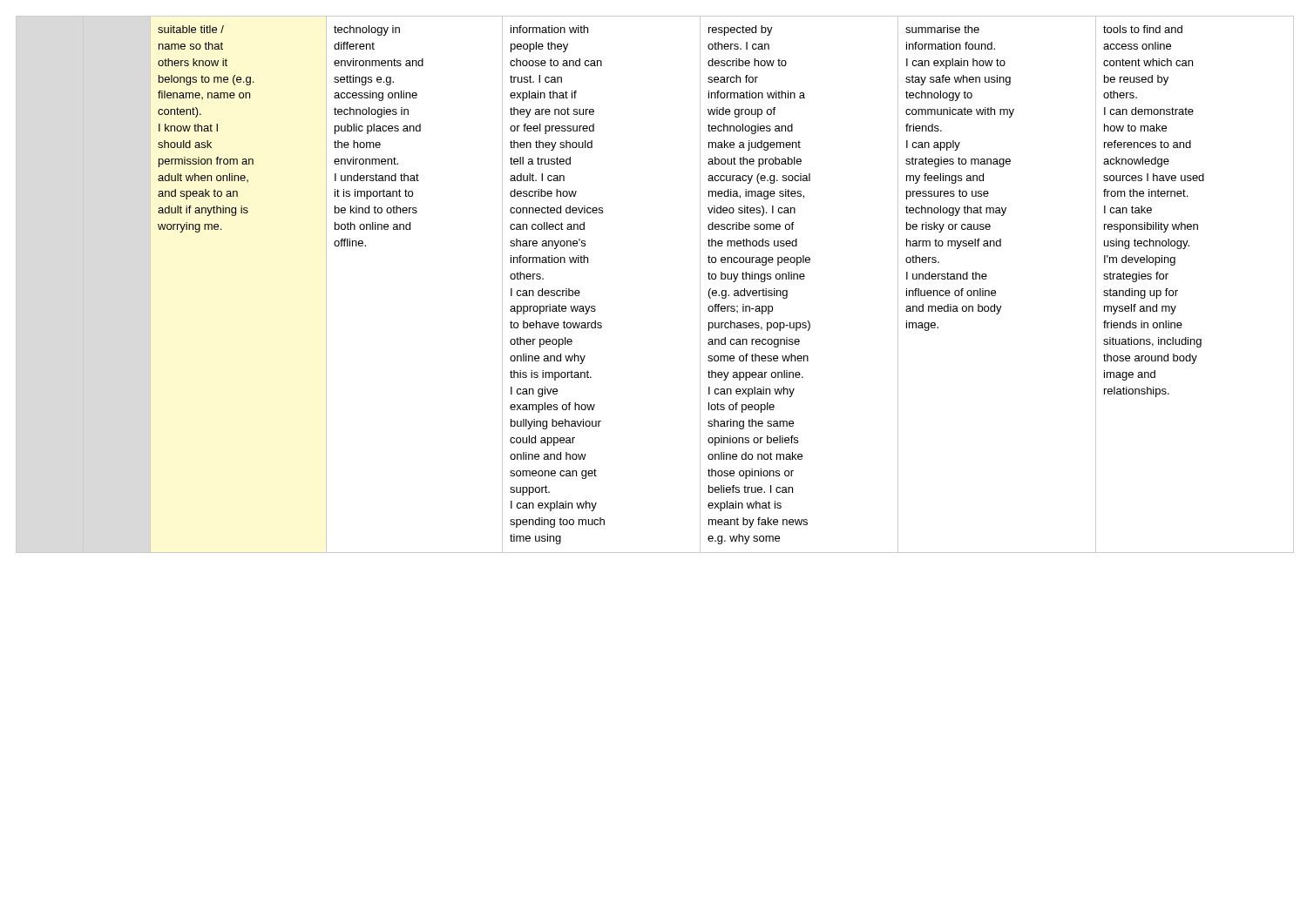The height and width of the screenshot is (924, 1307).
Task: Click on the table containing "suitable title / name"
Action: 654,284
